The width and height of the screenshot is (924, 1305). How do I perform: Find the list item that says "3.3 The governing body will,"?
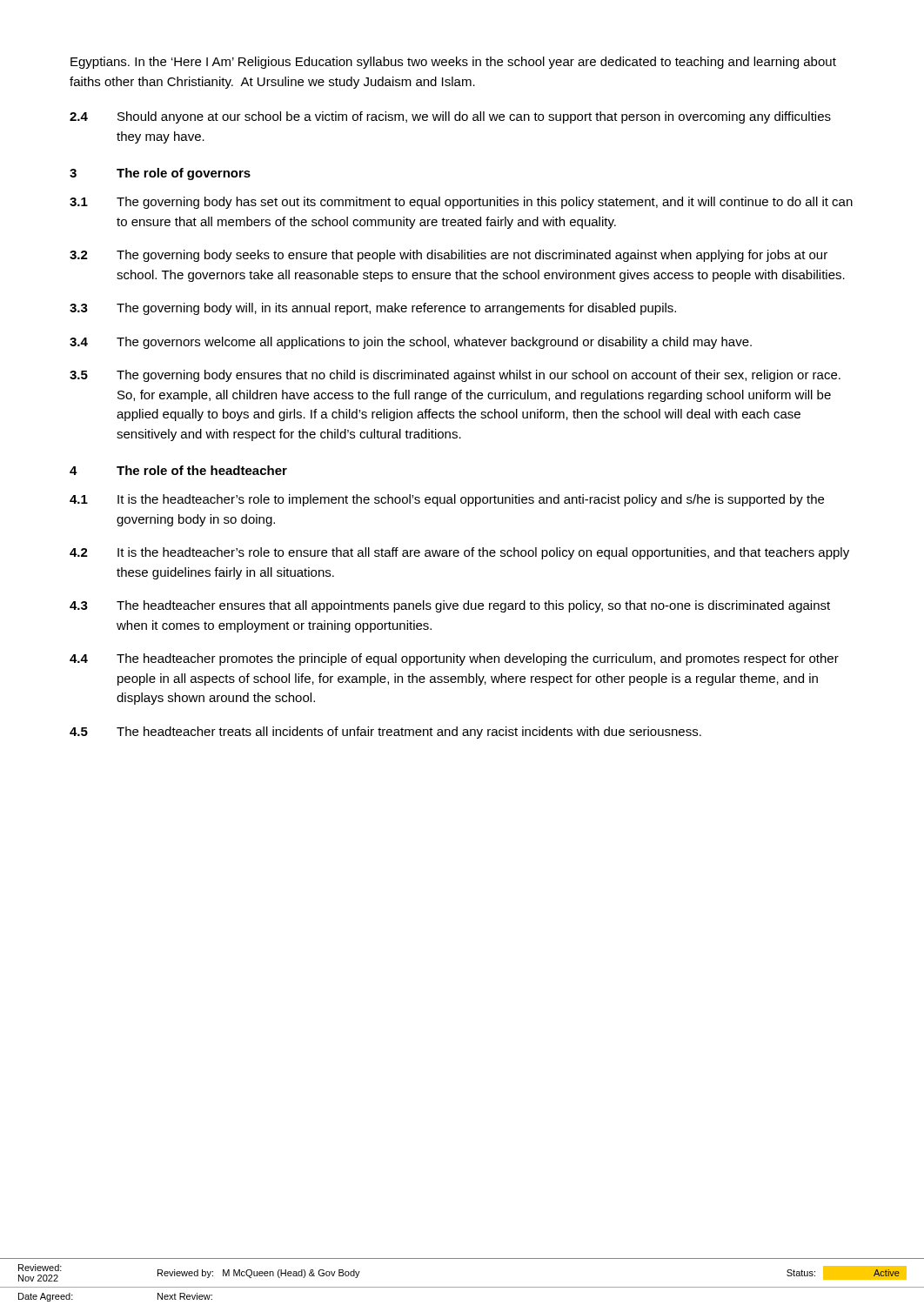pyautogui.click(x=462, y=308)
